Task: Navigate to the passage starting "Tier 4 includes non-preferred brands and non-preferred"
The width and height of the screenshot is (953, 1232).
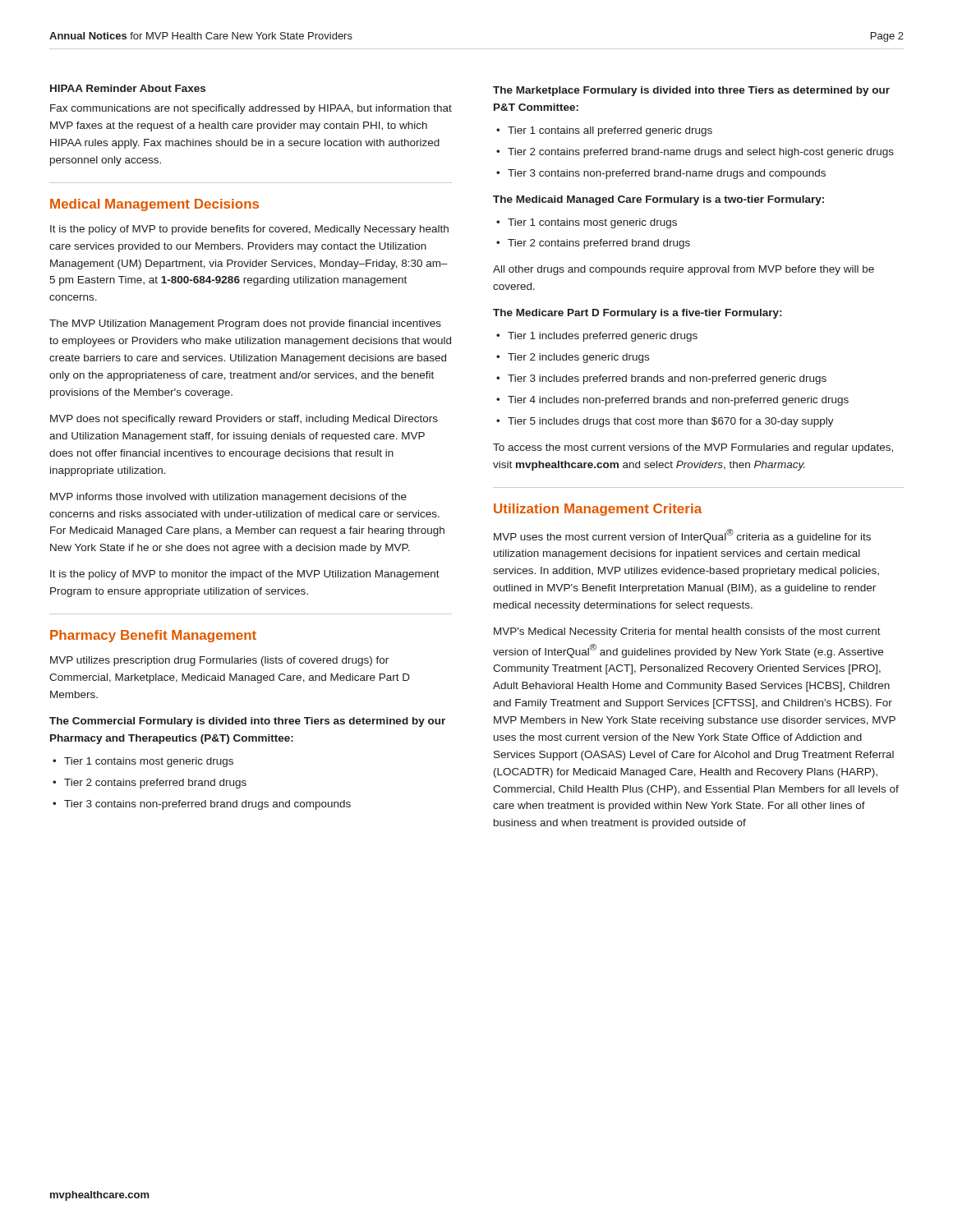Action: pos(678,400)
